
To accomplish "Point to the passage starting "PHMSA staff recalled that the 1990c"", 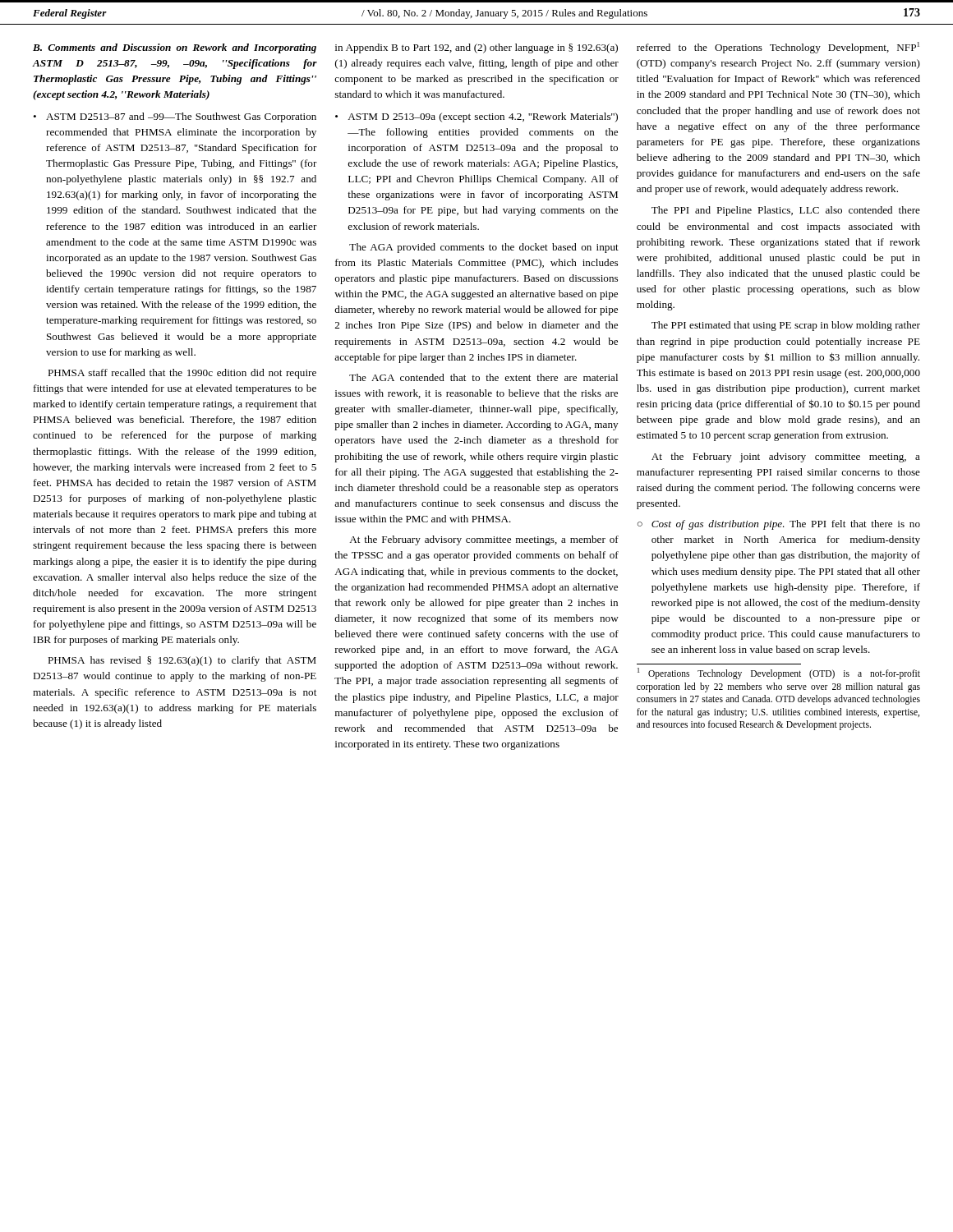I will pos(175,506).
